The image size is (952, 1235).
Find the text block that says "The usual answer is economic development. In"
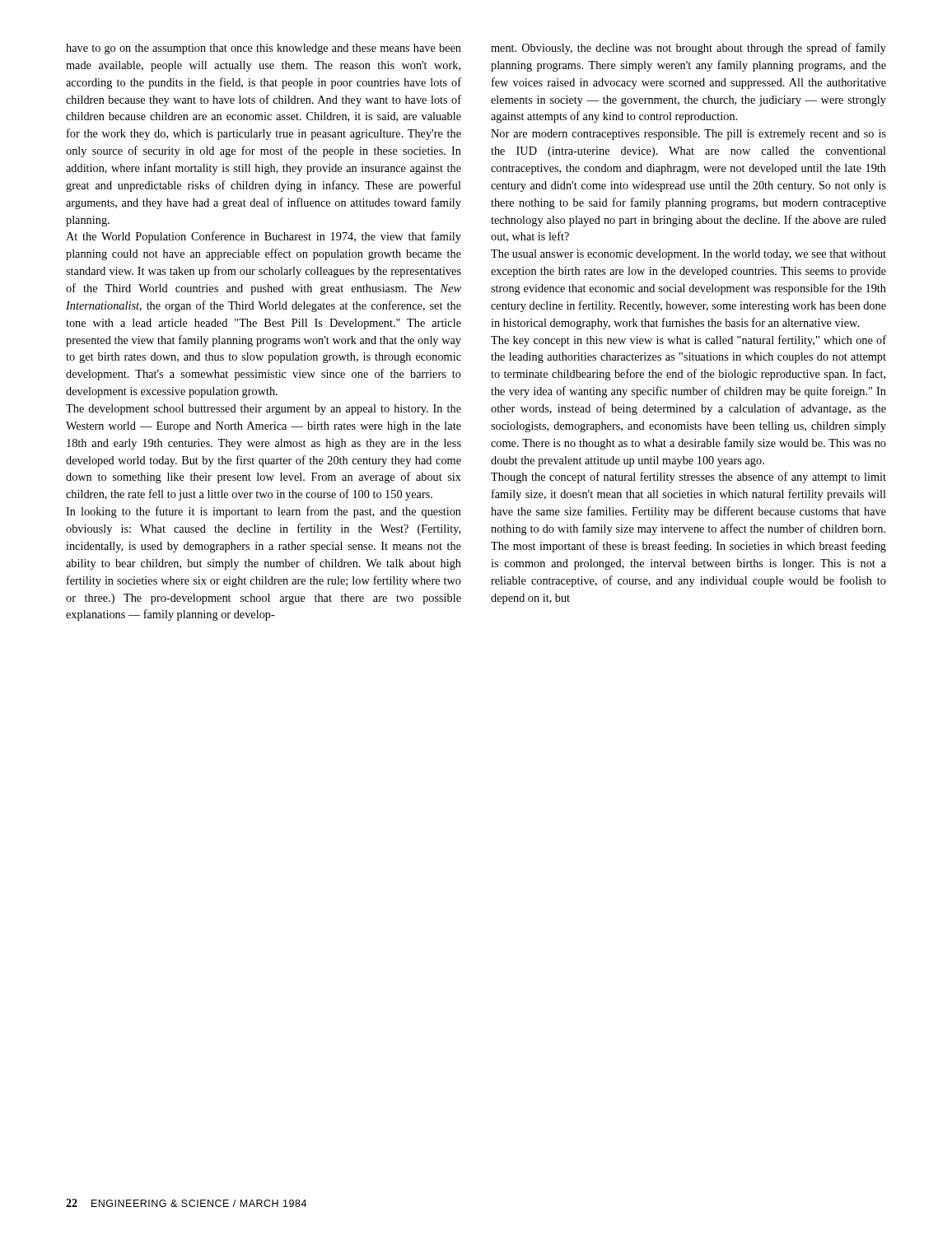(x=688, y=289)
